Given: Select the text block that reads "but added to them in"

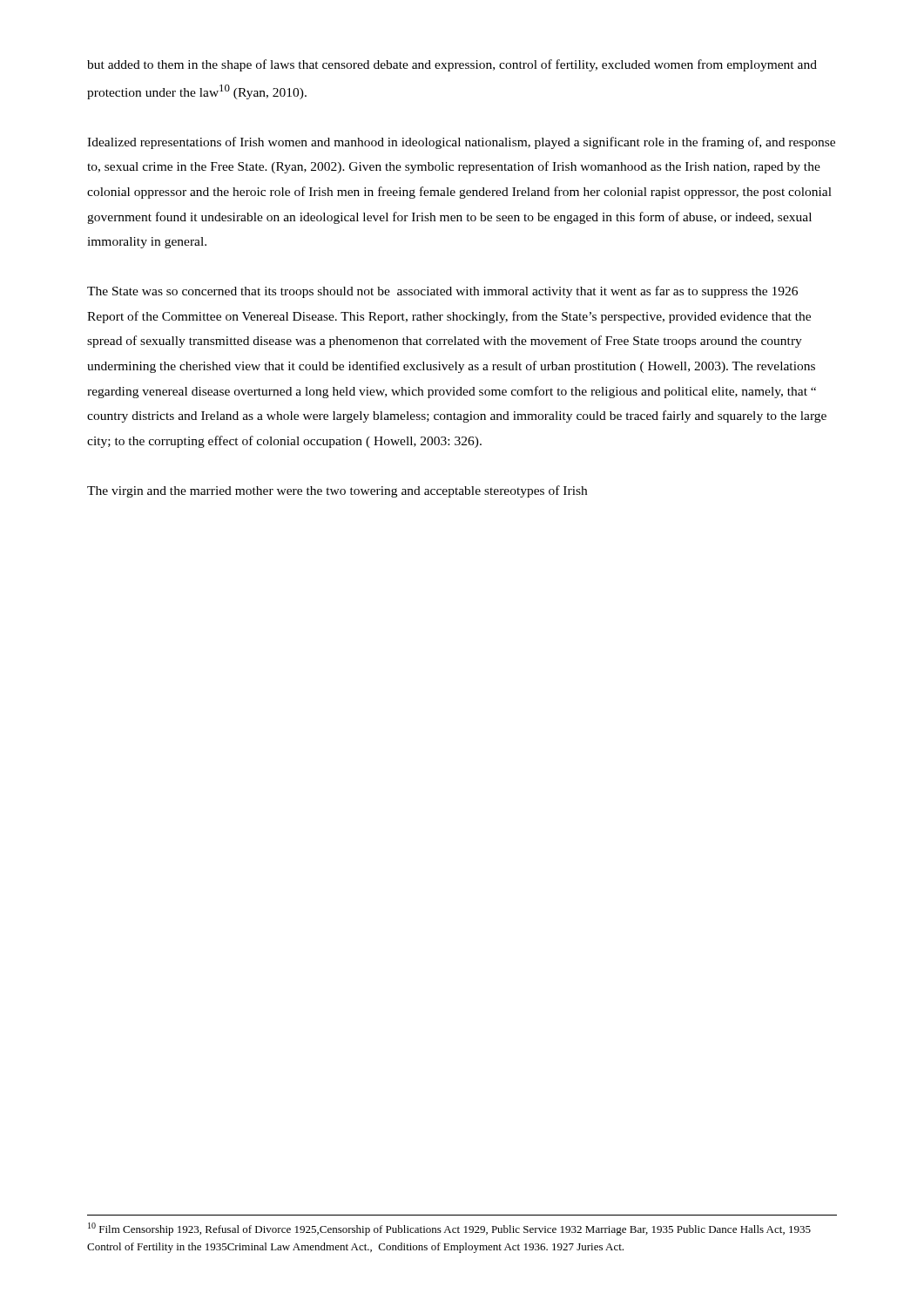Looking at the screenshot, I should [452, 78].
